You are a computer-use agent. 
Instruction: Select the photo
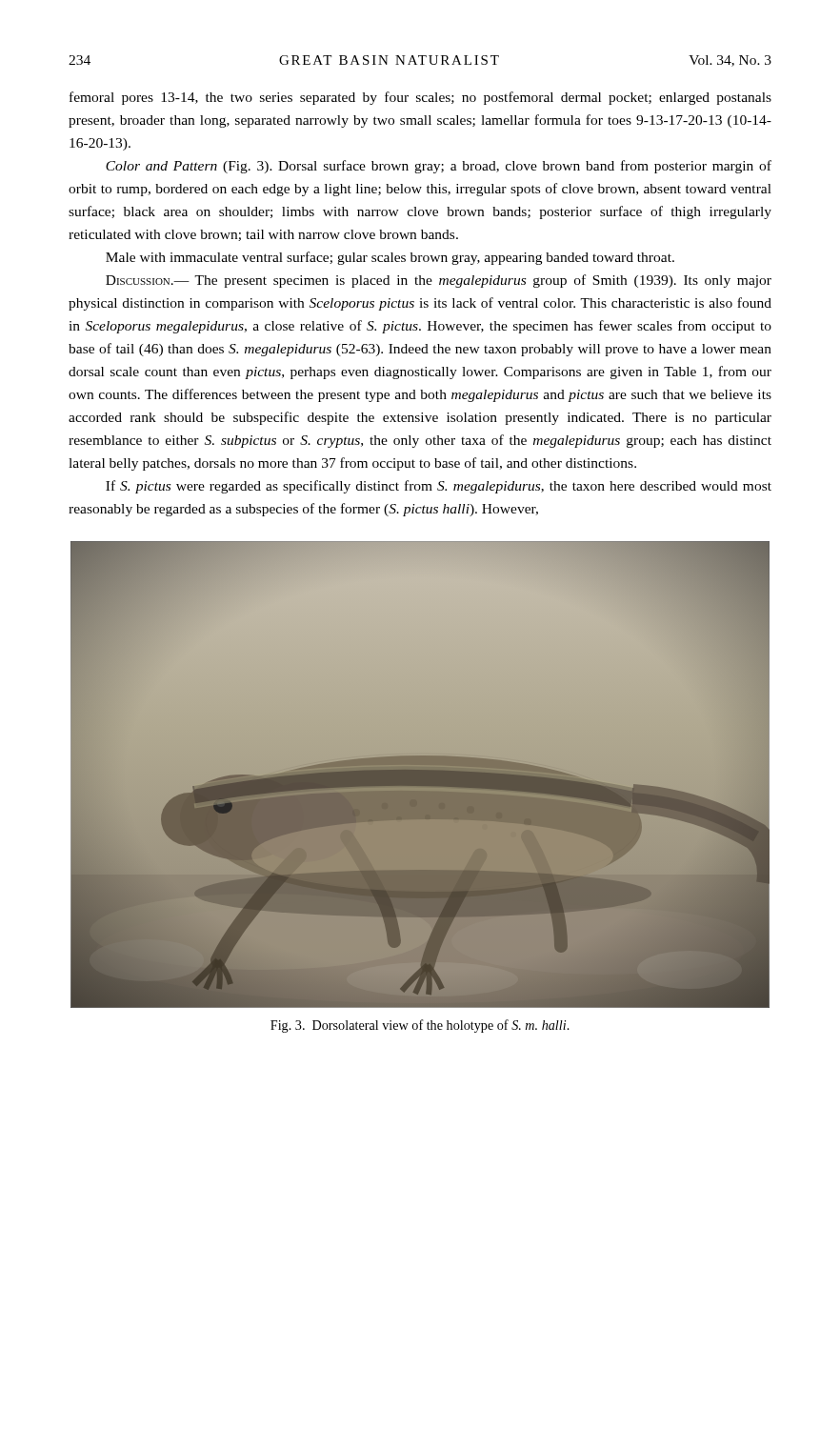click(x=420, y=775)
